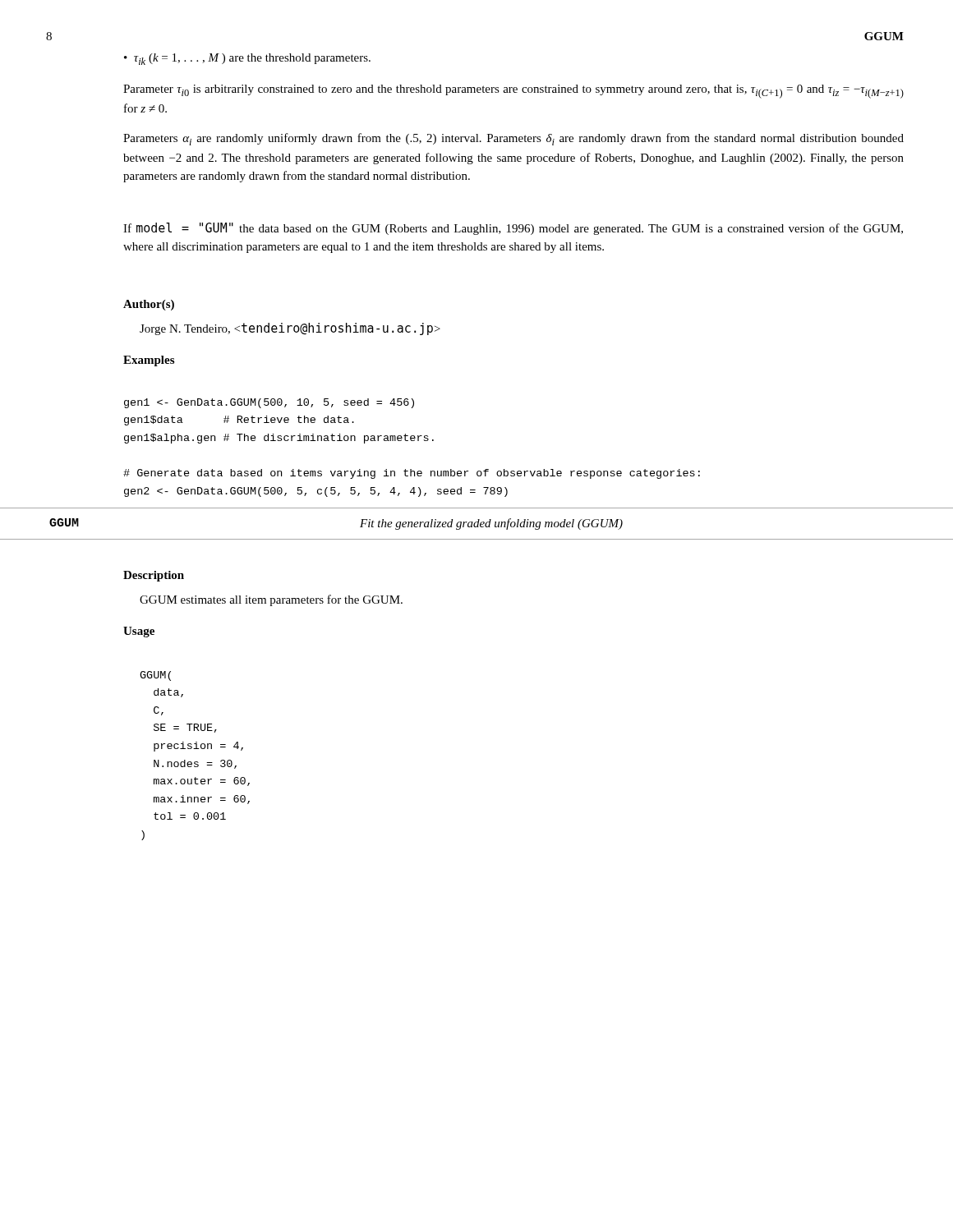The image size is (953, 1232).
Task: Find the block on this page that starts "Parameters αi are randomly uniformly drawn from the"
Action: click(513, 157)
